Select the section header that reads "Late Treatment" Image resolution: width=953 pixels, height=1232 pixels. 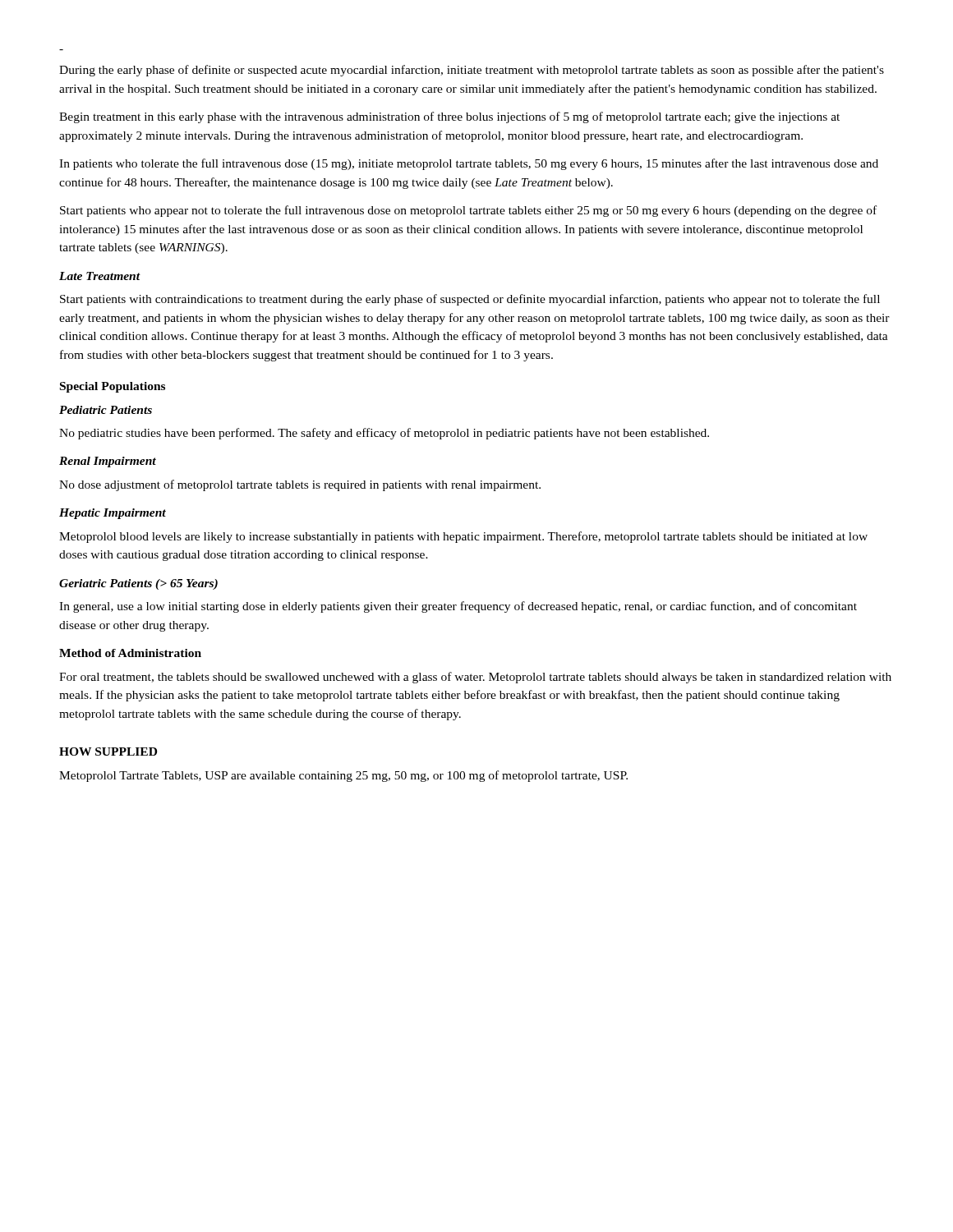click(x=99, y=276)
